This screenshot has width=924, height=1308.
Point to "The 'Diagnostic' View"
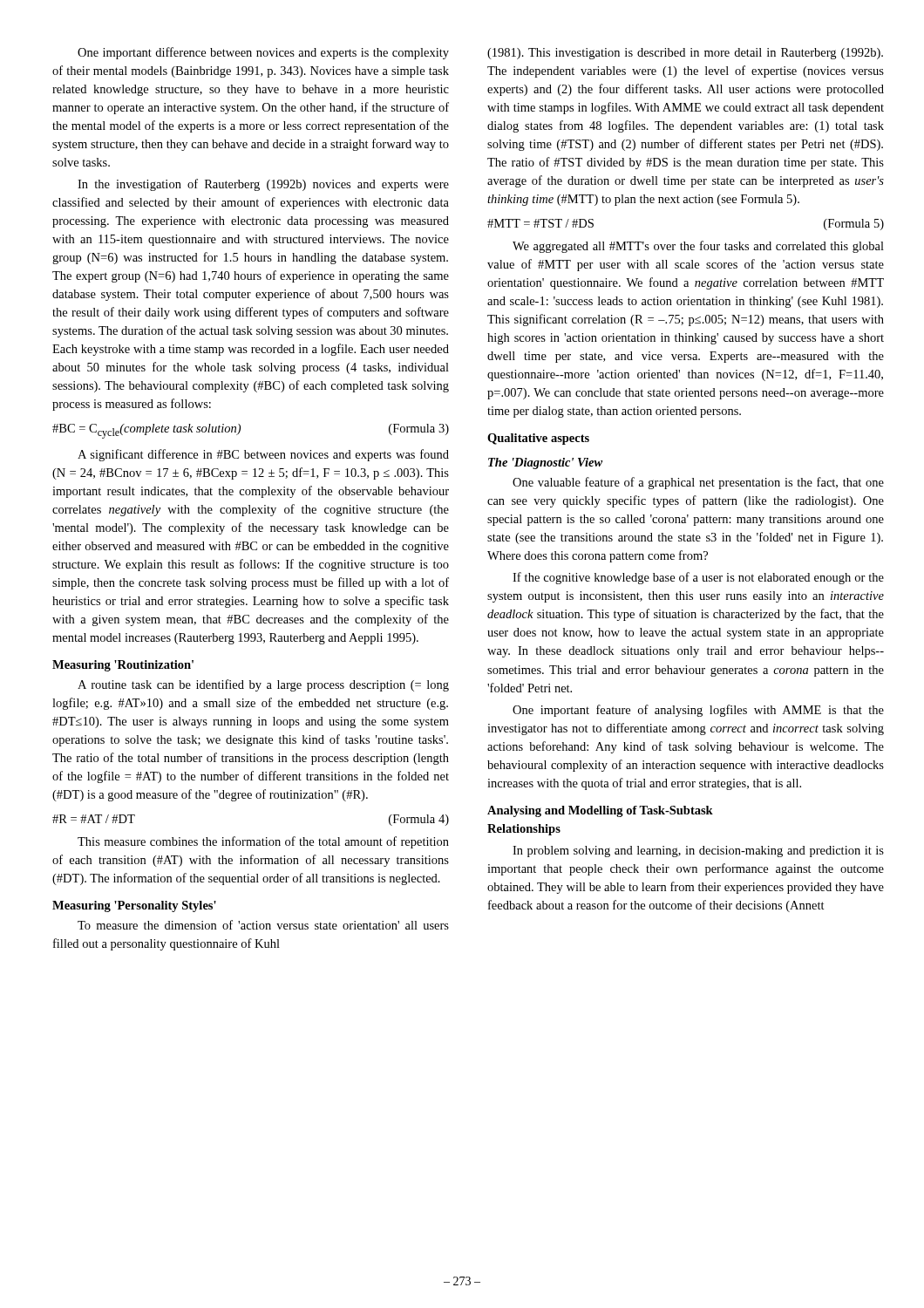point(545,462)
